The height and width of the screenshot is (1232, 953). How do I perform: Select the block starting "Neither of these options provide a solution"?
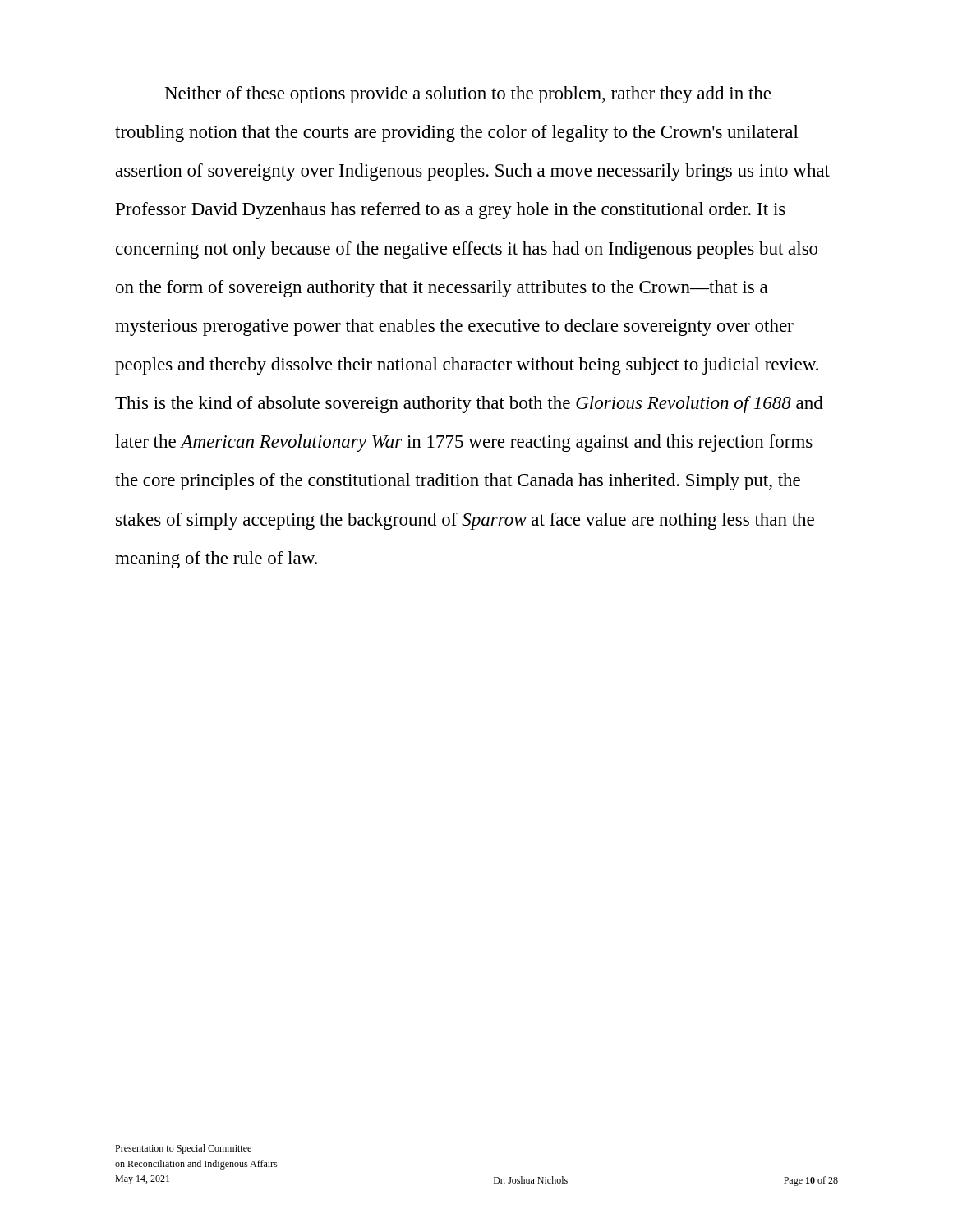pyautogui.click(x=476, y=326)
